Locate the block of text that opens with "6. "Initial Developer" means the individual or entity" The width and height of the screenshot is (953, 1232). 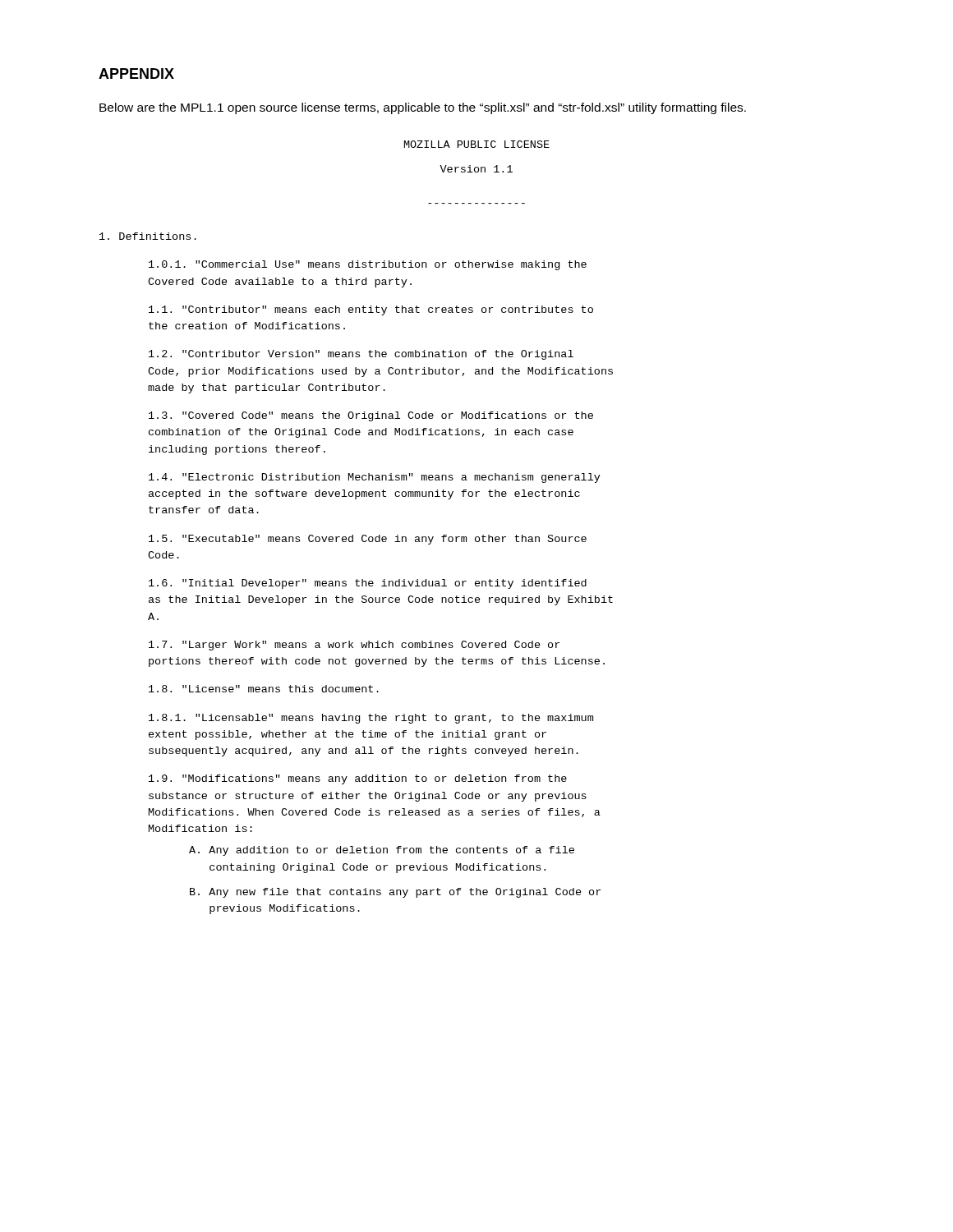tap(381, 600)
